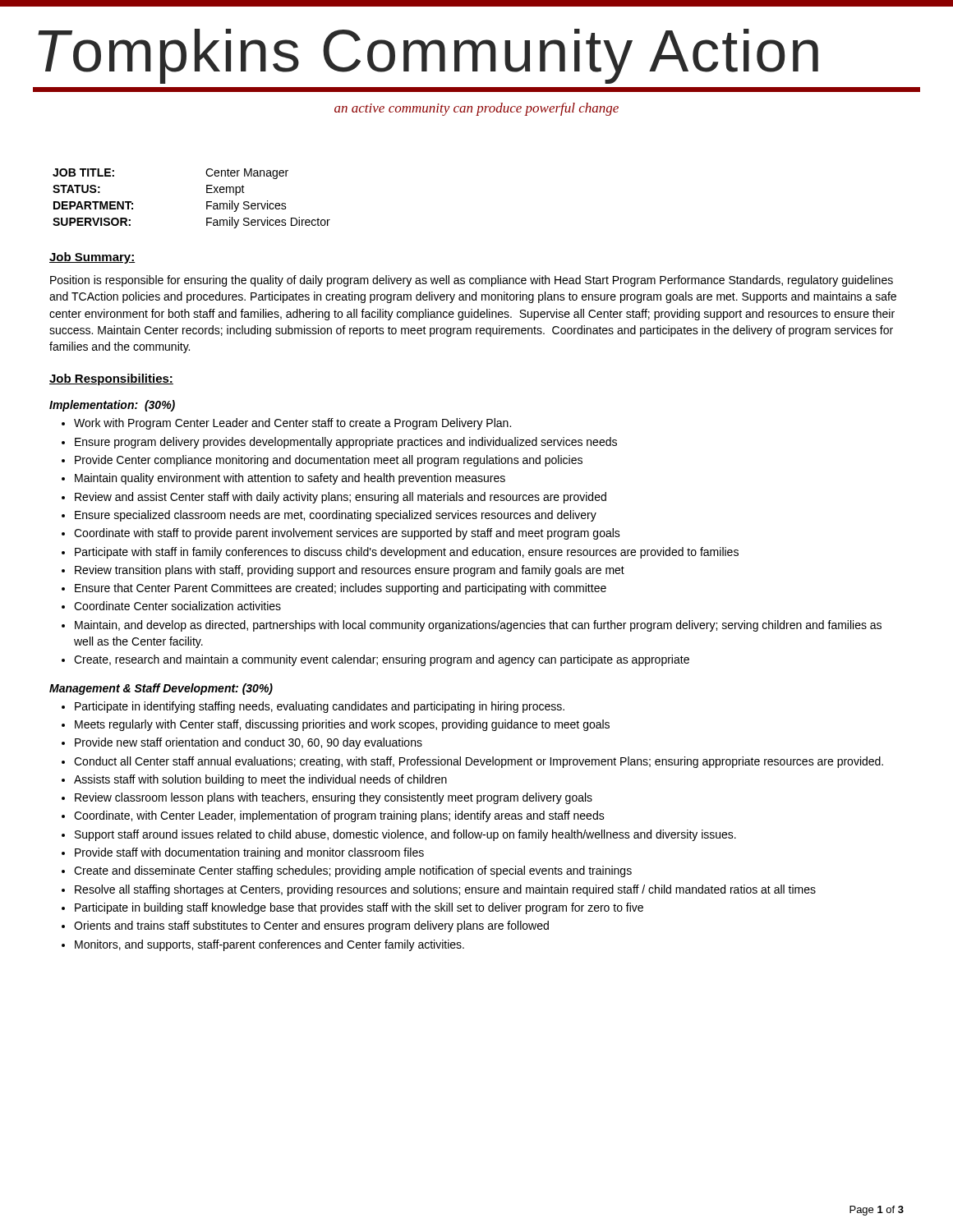Select the text that reads "Management & Staff Development: (30%)"
Image resolution: width=953 pixels, height=1232 pixels.
click(161, 688)
